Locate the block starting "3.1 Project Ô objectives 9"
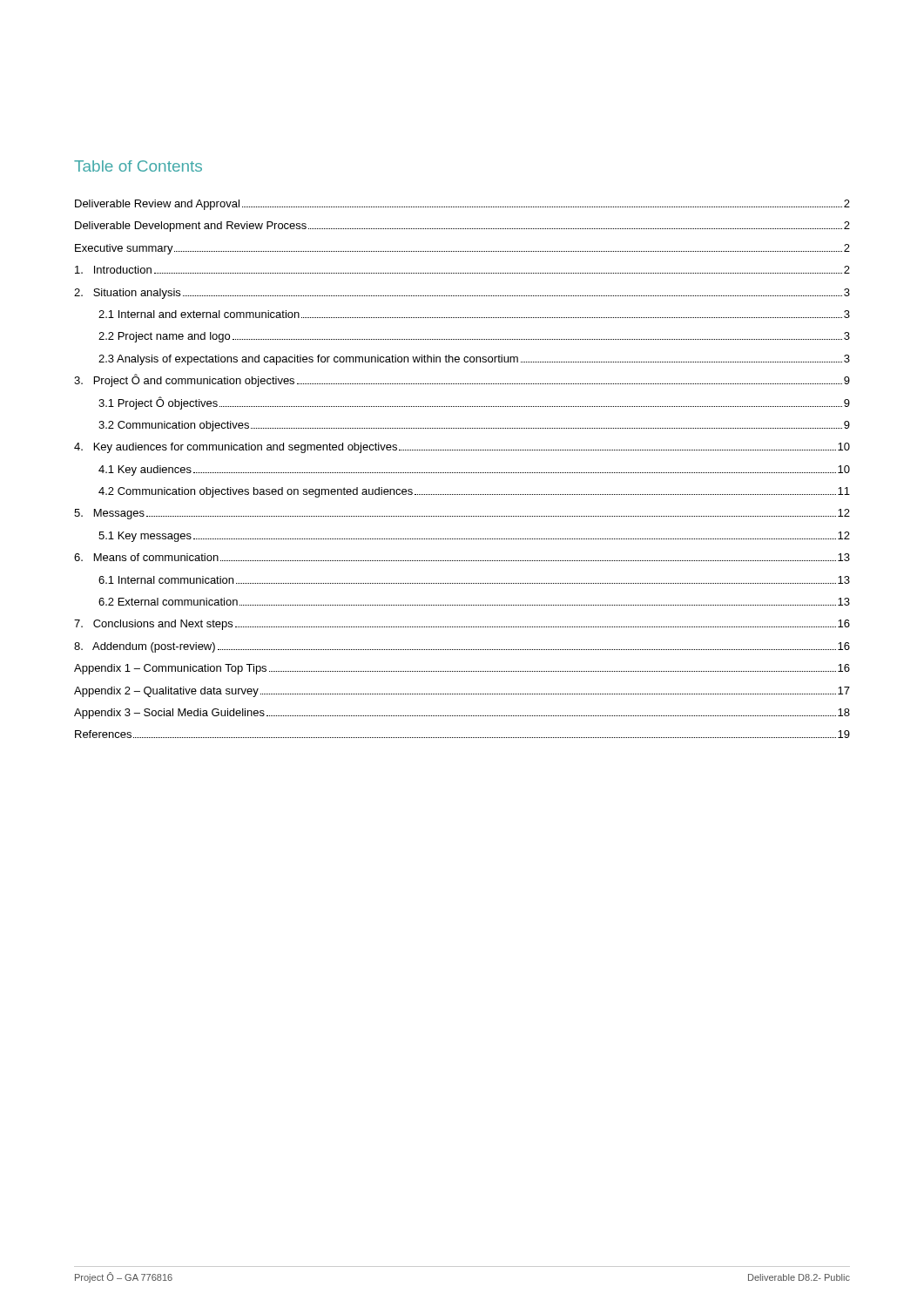 462,403
